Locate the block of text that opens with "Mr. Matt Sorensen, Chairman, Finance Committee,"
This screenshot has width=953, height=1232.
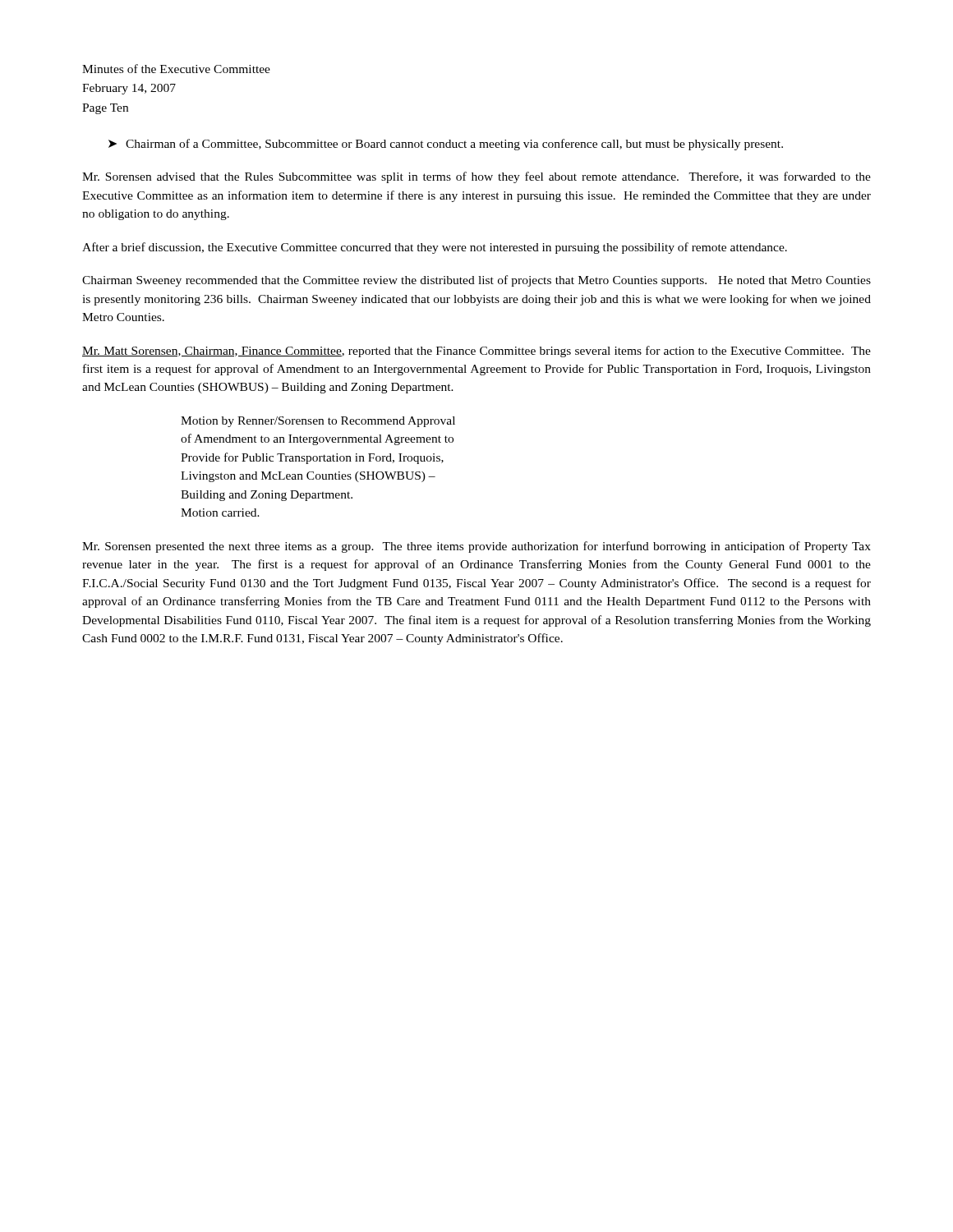tap(476, 368)
